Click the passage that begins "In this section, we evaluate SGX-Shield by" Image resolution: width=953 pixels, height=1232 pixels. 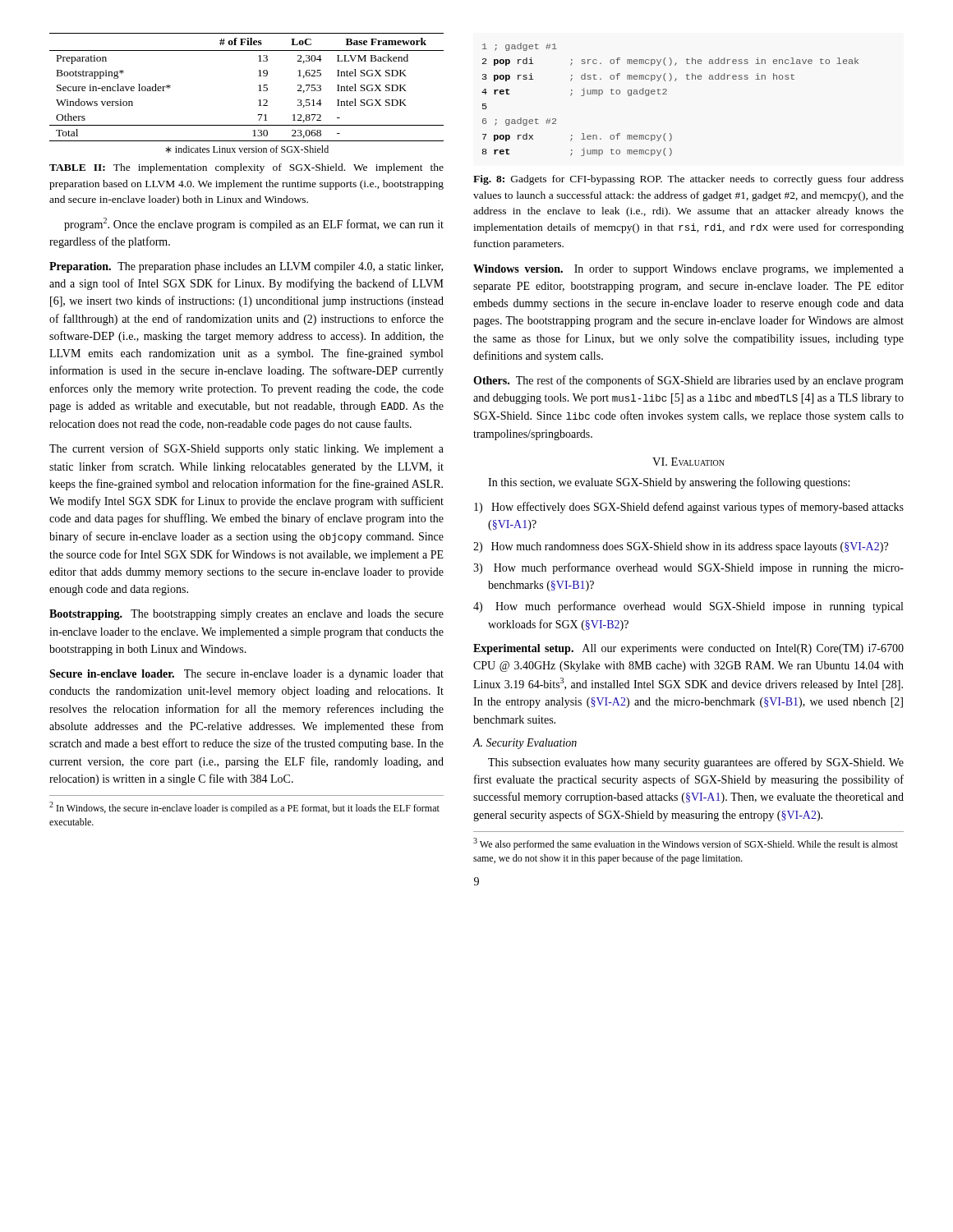(669, 482)
